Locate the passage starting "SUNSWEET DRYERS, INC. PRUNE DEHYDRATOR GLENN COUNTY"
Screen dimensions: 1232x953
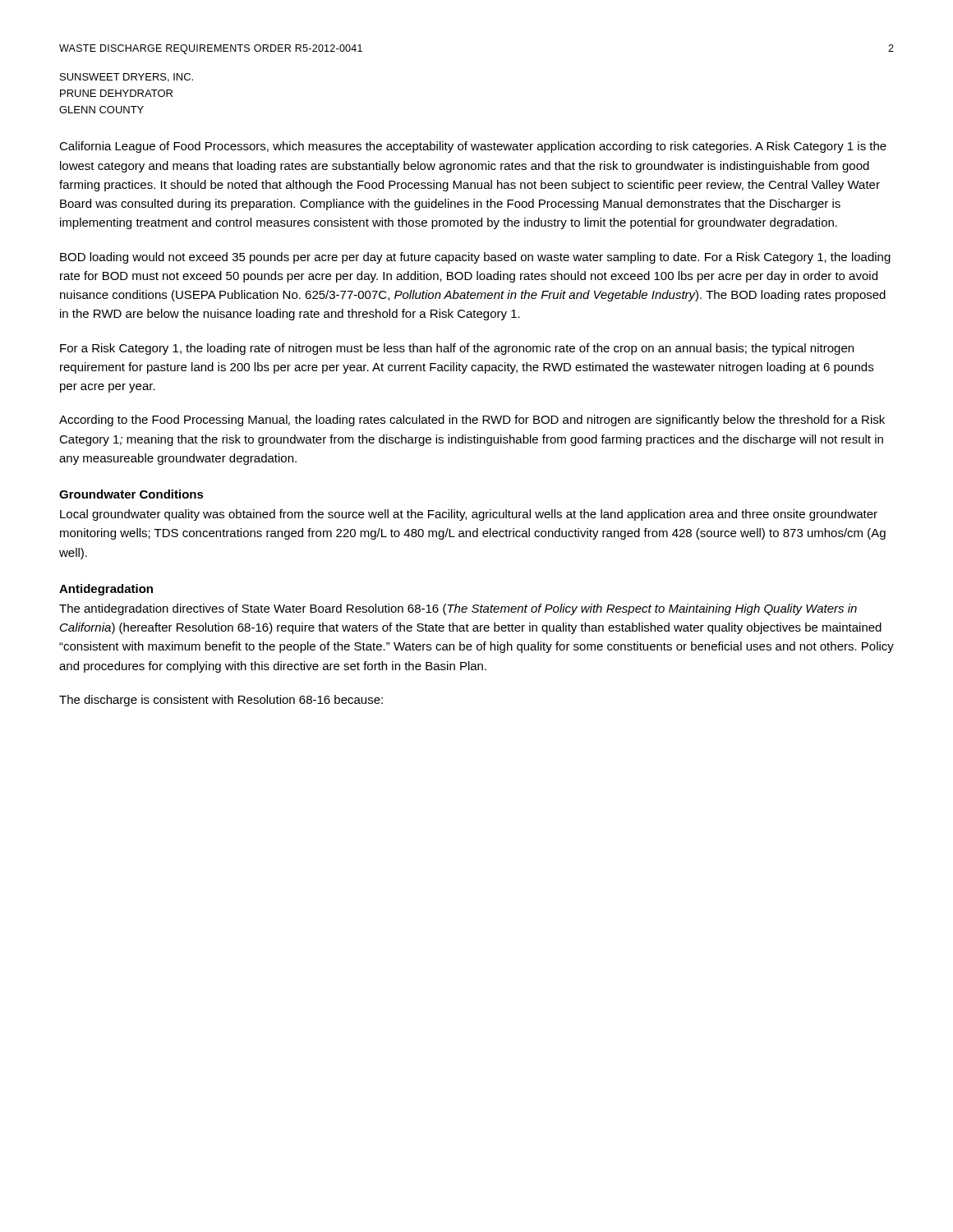pos(127,93)
